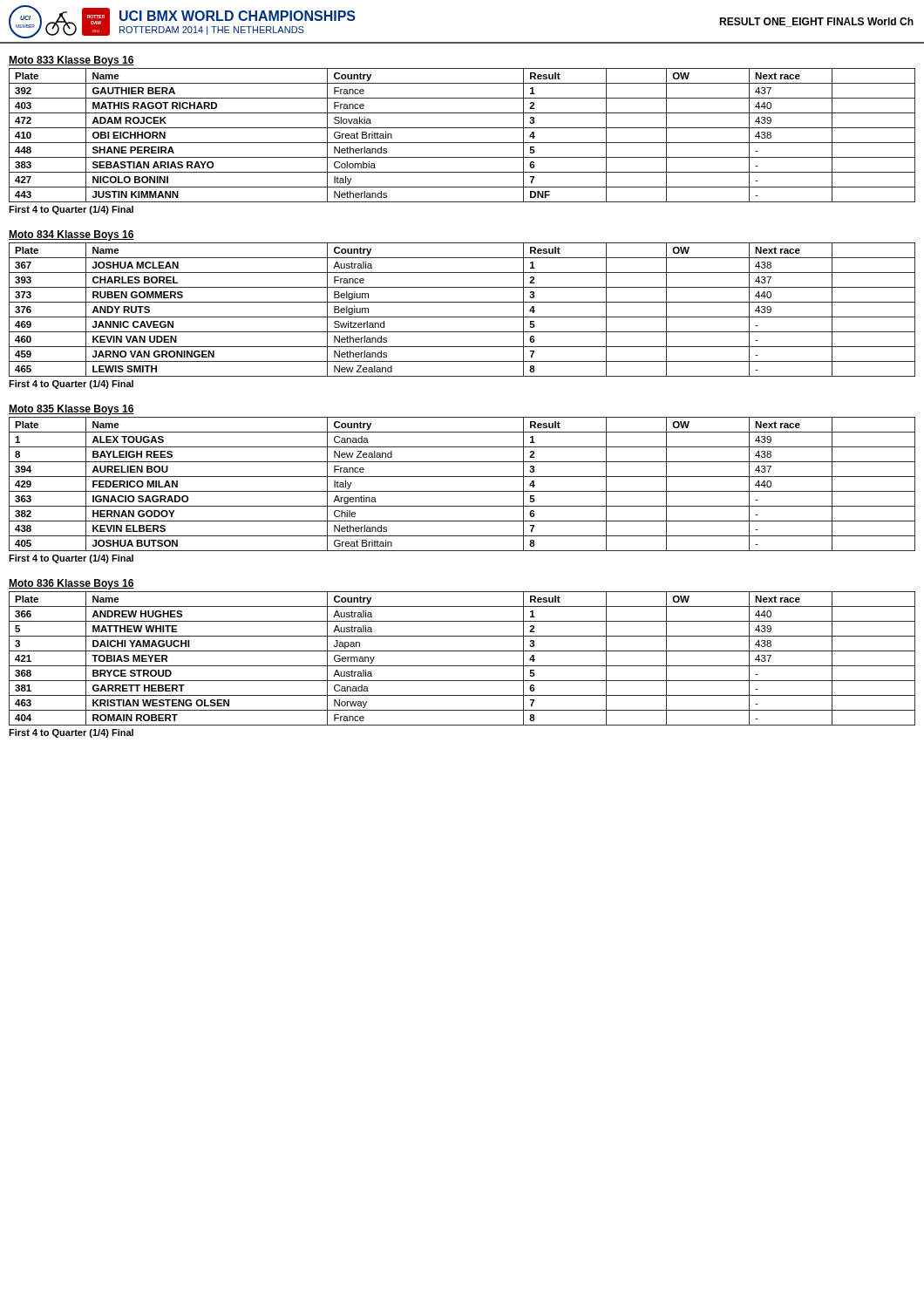The width and height of the screenshot is (924, 1308).
Task: Select the table that reads "SEBASTIAN ARIAS RAYO"
Action: pyautogui.click(x=462, y=135)
